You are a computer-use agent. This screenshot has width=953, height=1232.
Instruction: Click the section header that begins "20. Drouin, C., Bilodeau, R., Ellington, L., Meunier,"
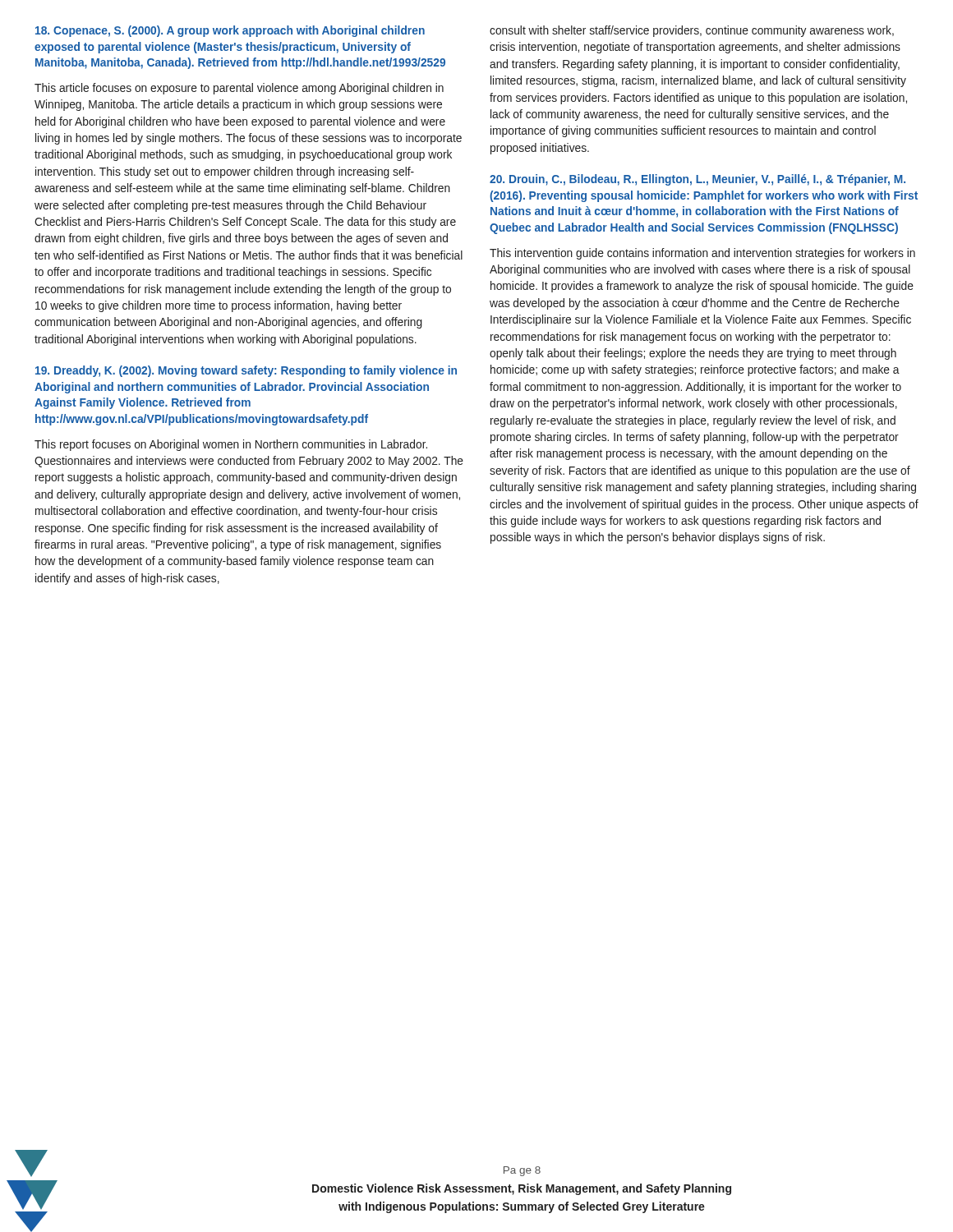point(704,204)
